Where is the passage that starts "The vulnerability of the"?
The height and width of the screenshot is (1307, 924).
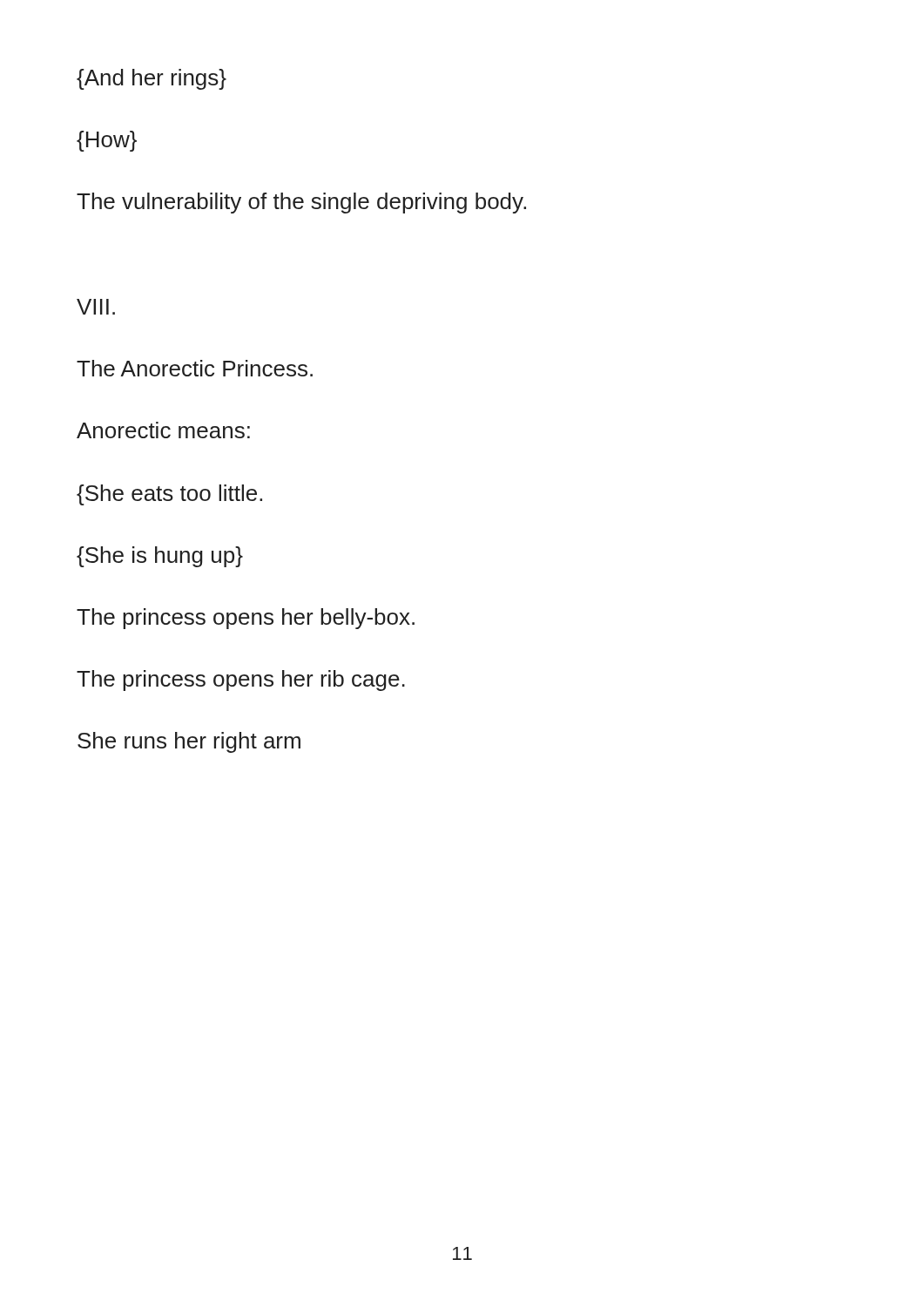(x=302, y=201)
